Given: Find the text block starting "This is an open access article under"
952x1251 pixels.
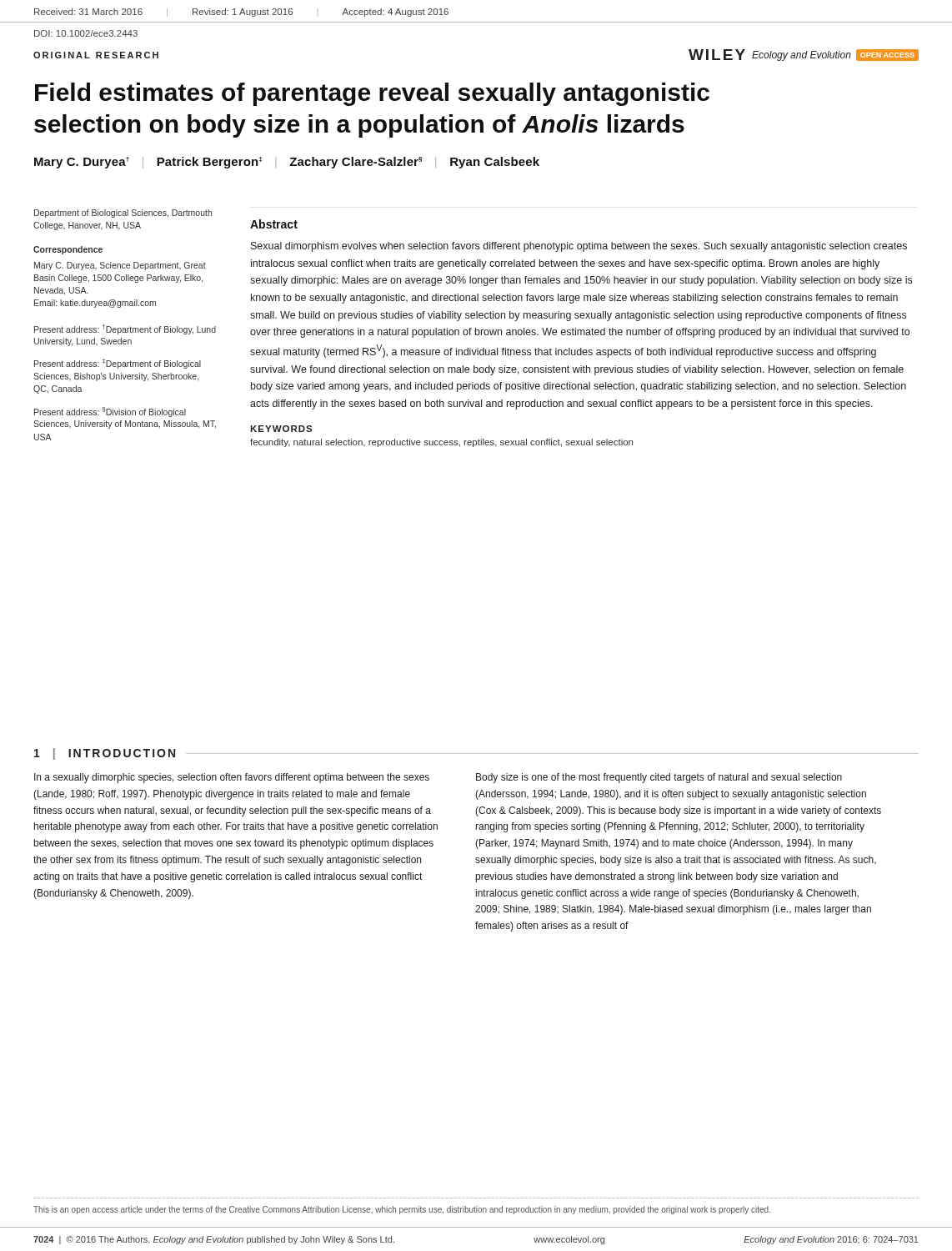Looking at the screenshot, I should click(402, 1210).
